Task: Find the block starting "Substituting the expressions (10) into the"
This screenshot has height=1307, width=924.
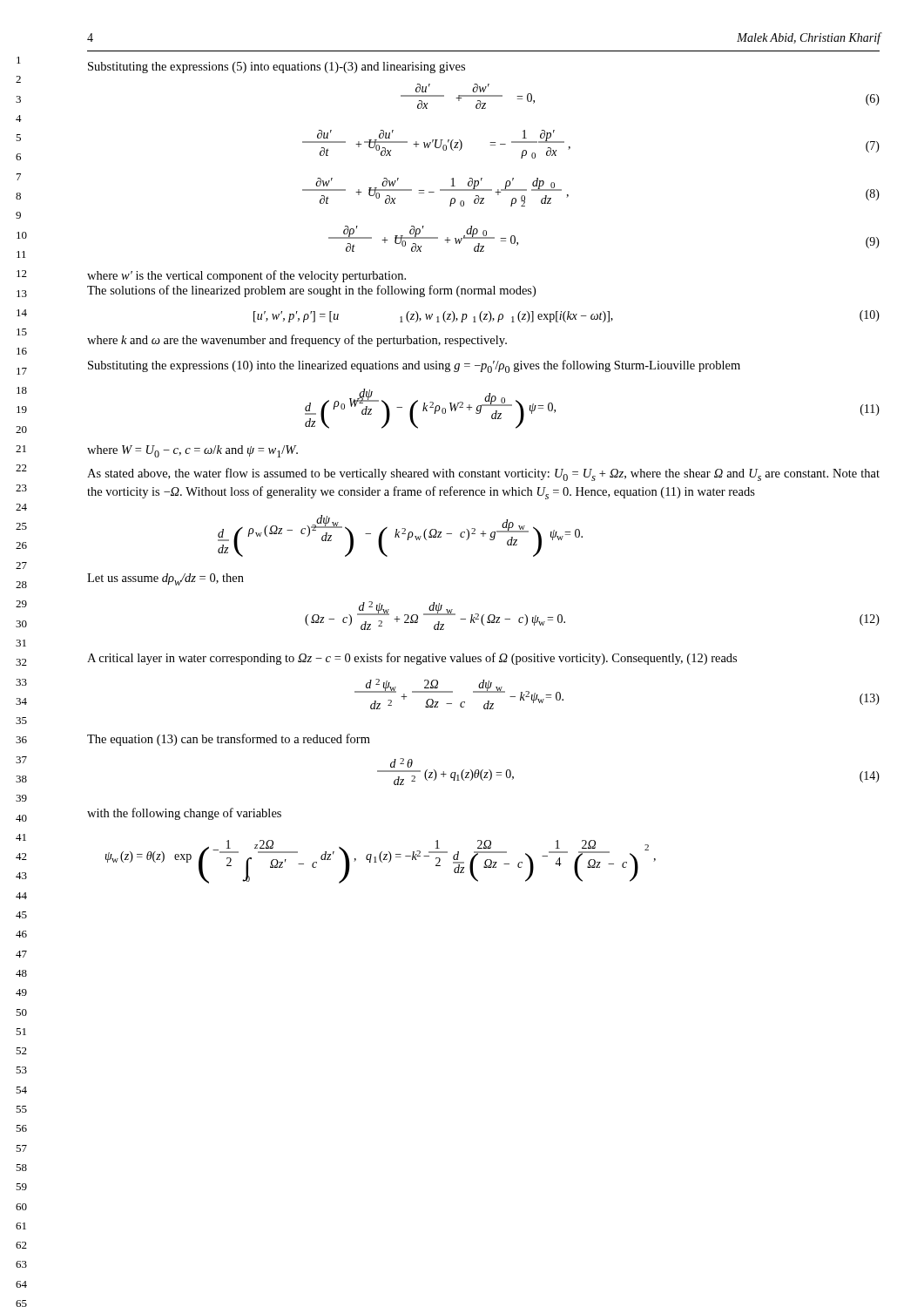Action: pos(414,367)
